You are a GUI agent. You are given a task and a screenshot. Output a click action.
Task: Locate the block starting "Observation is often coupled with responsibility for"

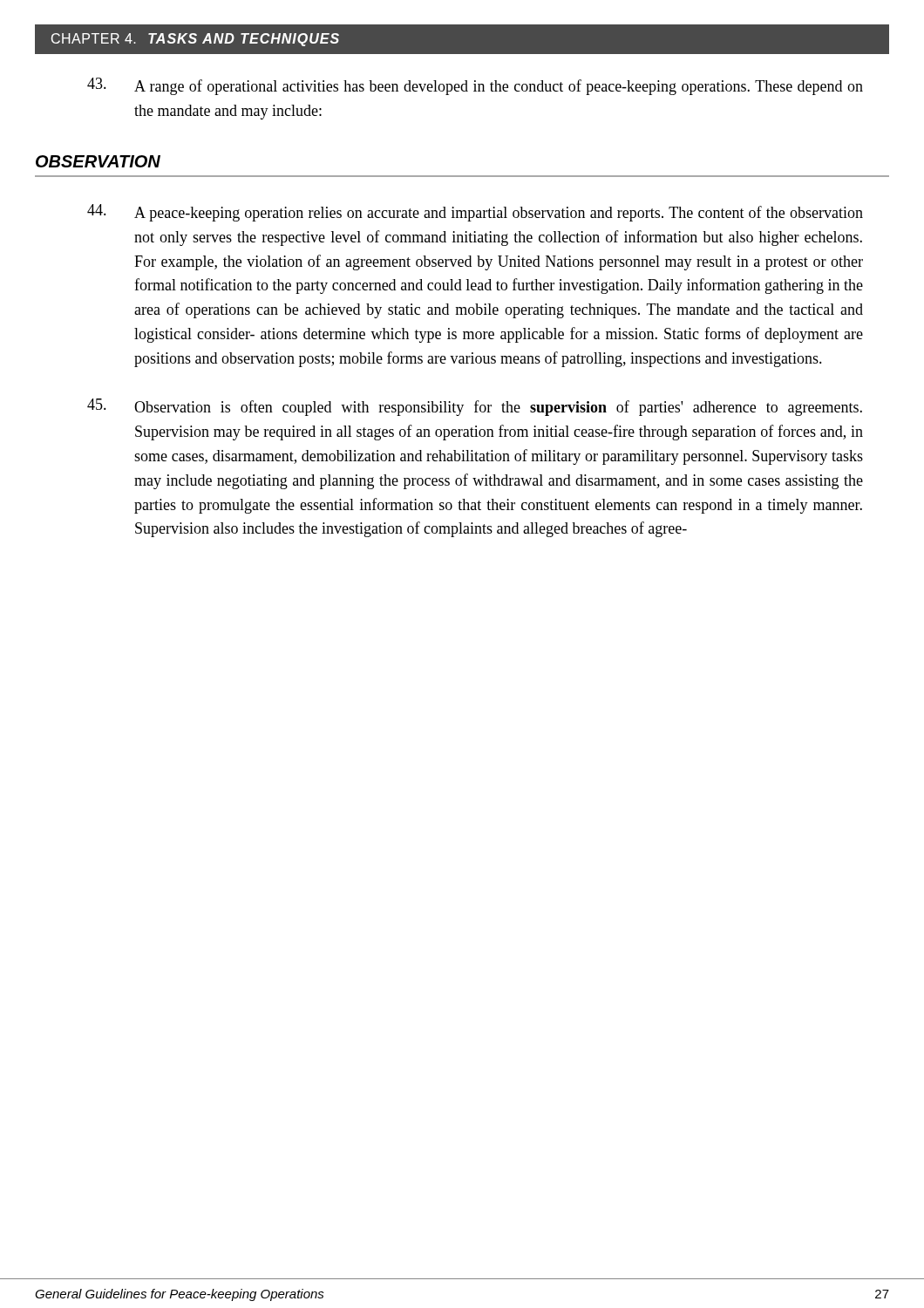coord(475,469)
